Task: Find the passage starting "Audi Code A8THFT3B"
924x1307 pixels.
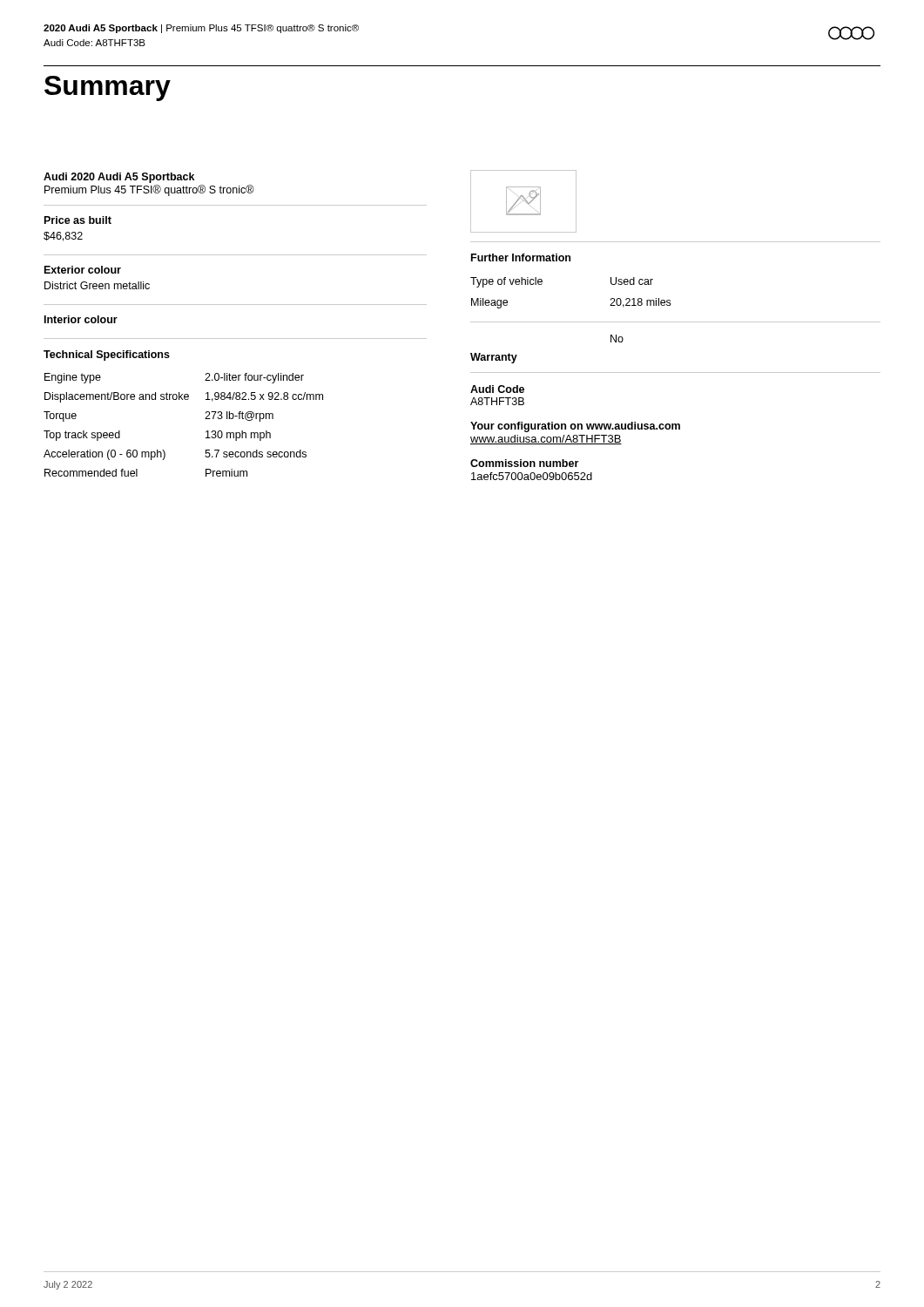Action: (x=497, y=389)
